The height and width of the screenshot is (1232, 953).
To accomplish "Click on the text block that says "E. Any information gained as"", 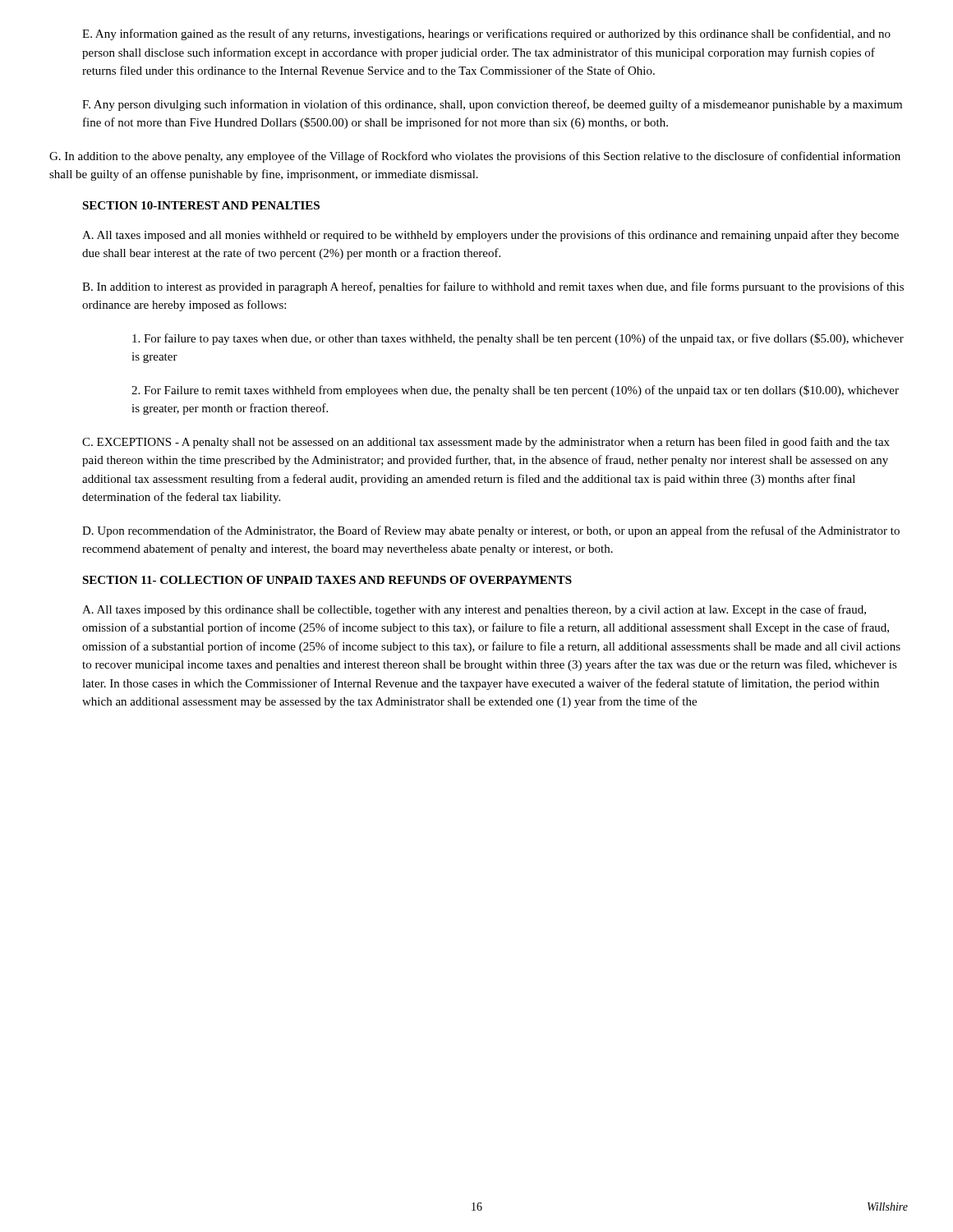I will (486, 52).
